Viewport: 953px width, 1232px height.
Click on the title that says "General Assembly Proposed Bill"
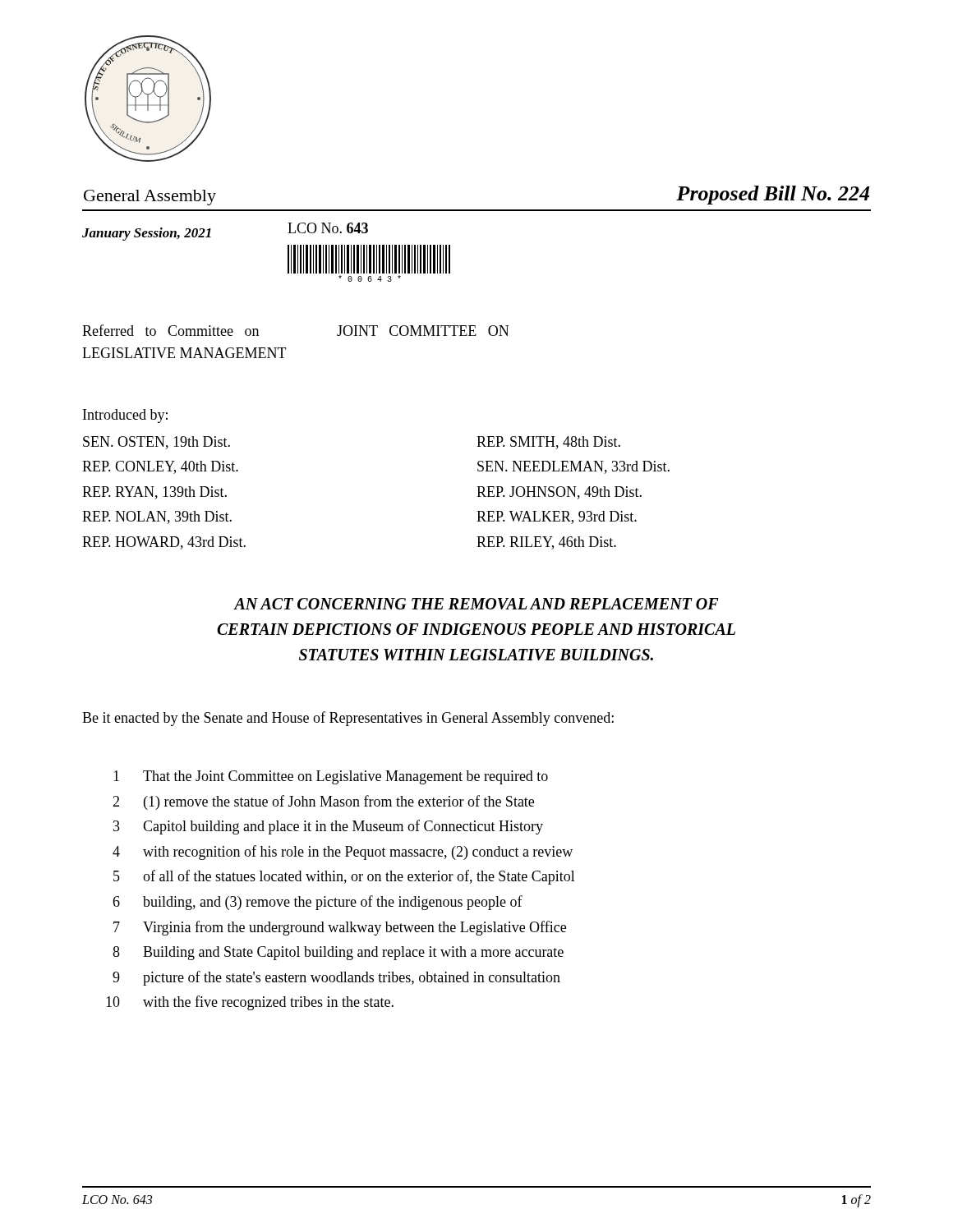pos(153,195)
